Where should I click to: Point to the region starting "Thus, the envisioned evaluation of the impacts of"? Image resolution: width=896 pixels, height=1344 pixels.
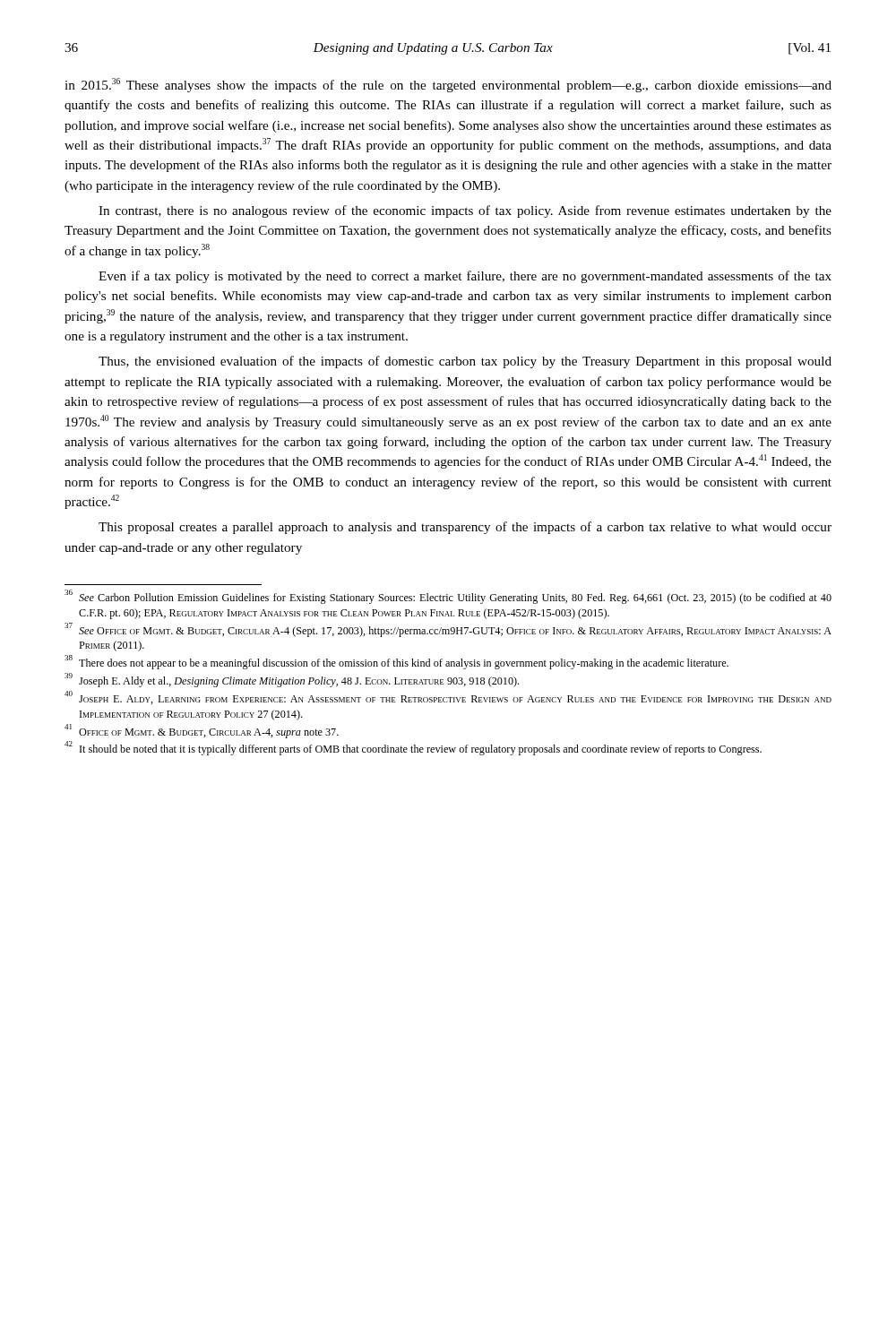pos(448,432)
